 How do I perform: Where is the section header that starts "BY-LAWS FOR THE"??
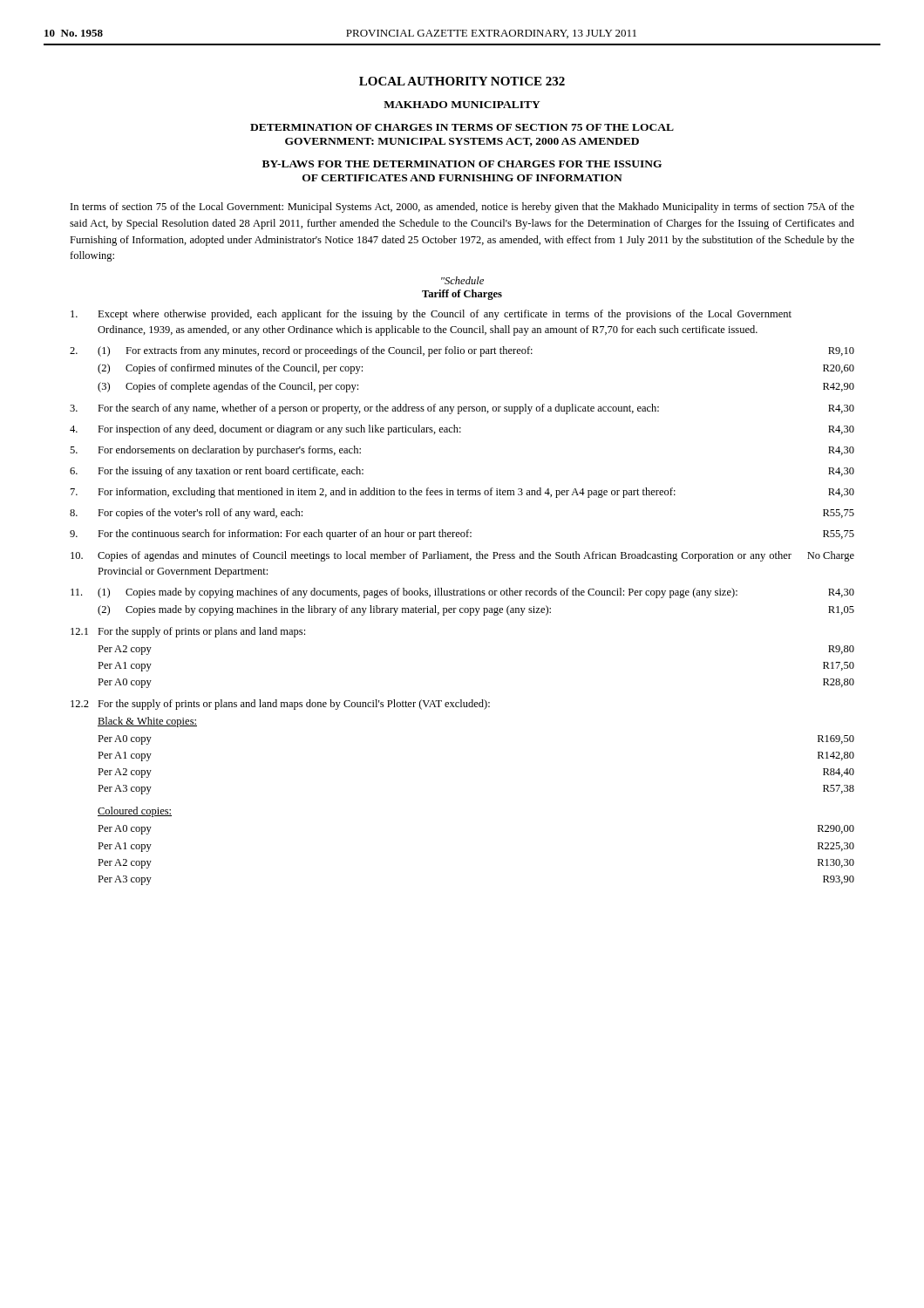coord(462,170)
